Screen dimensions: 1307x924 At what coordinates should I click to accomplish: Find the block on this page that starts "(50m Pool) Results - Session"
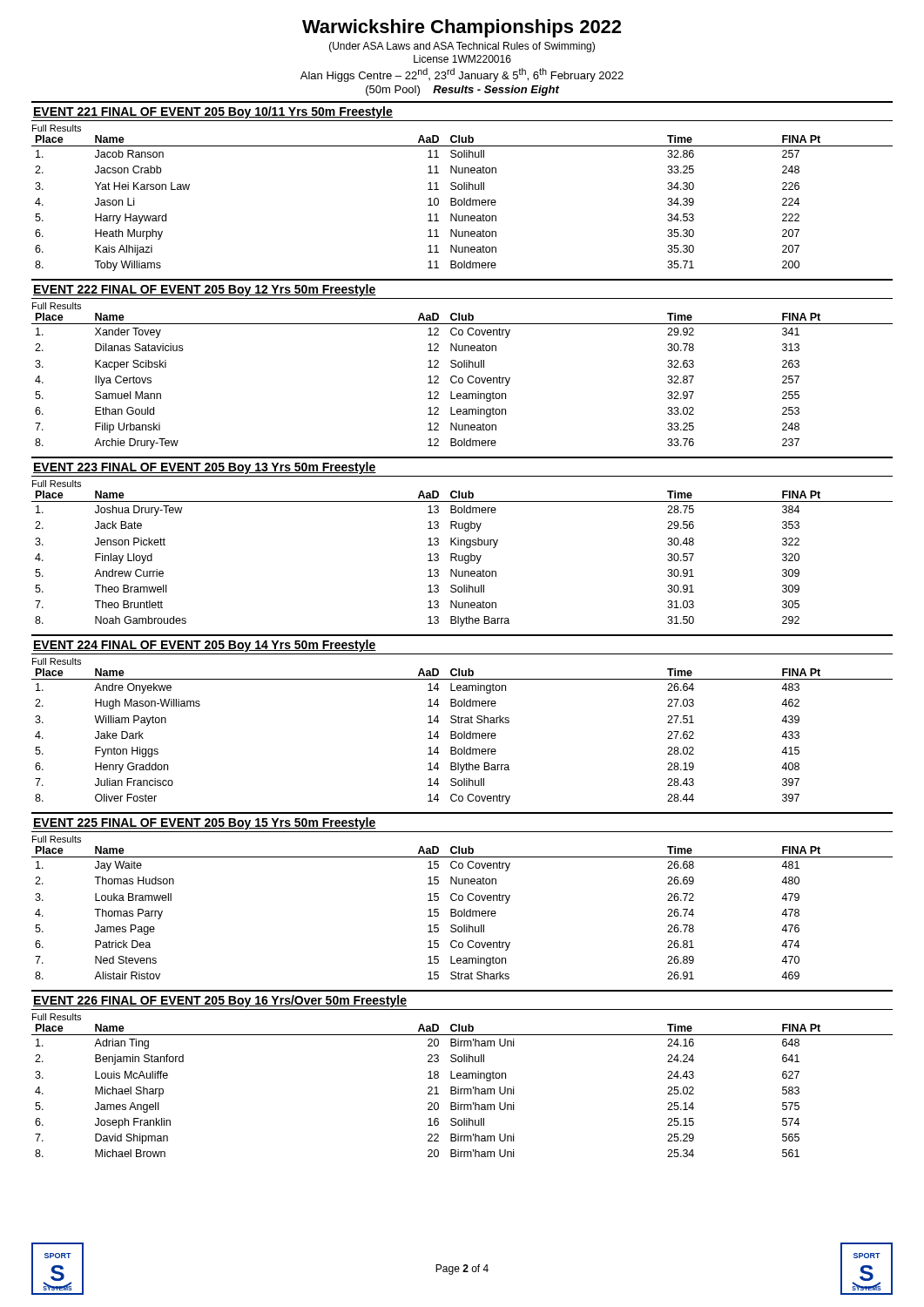coord(462,90)
